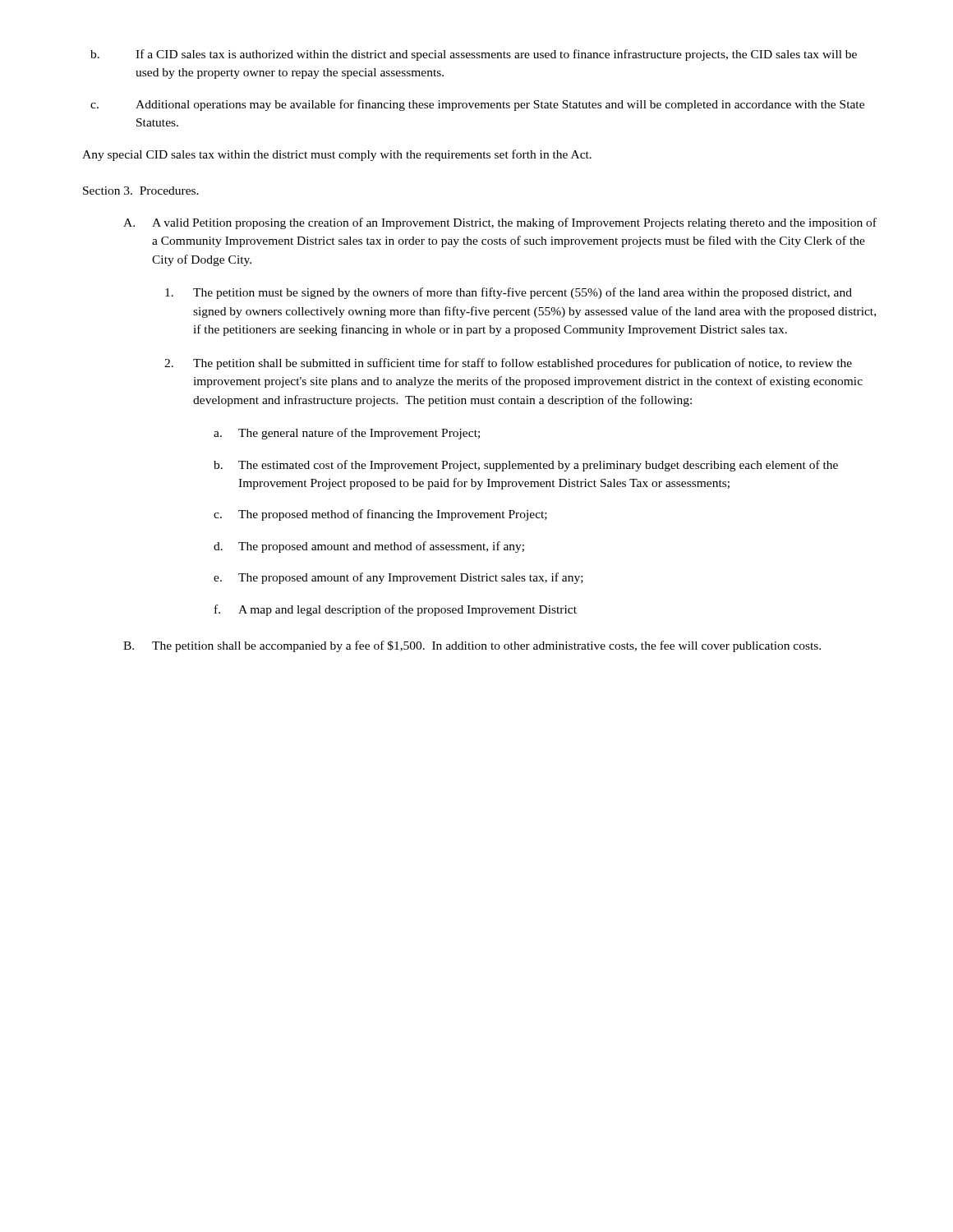Select the text block that says "Any special CID sales tax within"
Image resolution: width=953 pixels, height=1232 pixels.
(337, 154)
